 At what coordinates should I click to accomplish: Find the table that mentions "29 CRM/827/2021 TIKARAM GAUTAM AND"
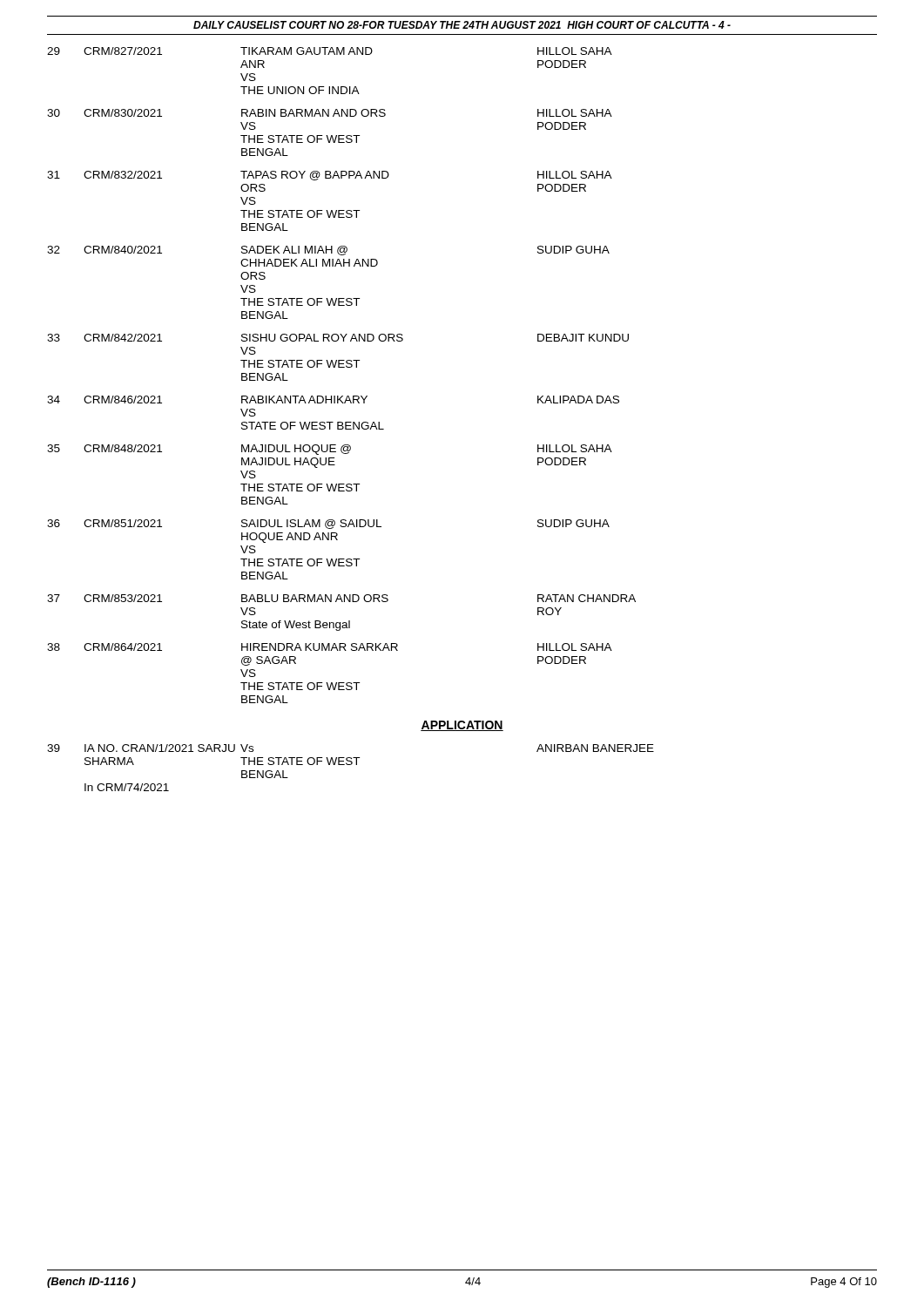462,375
